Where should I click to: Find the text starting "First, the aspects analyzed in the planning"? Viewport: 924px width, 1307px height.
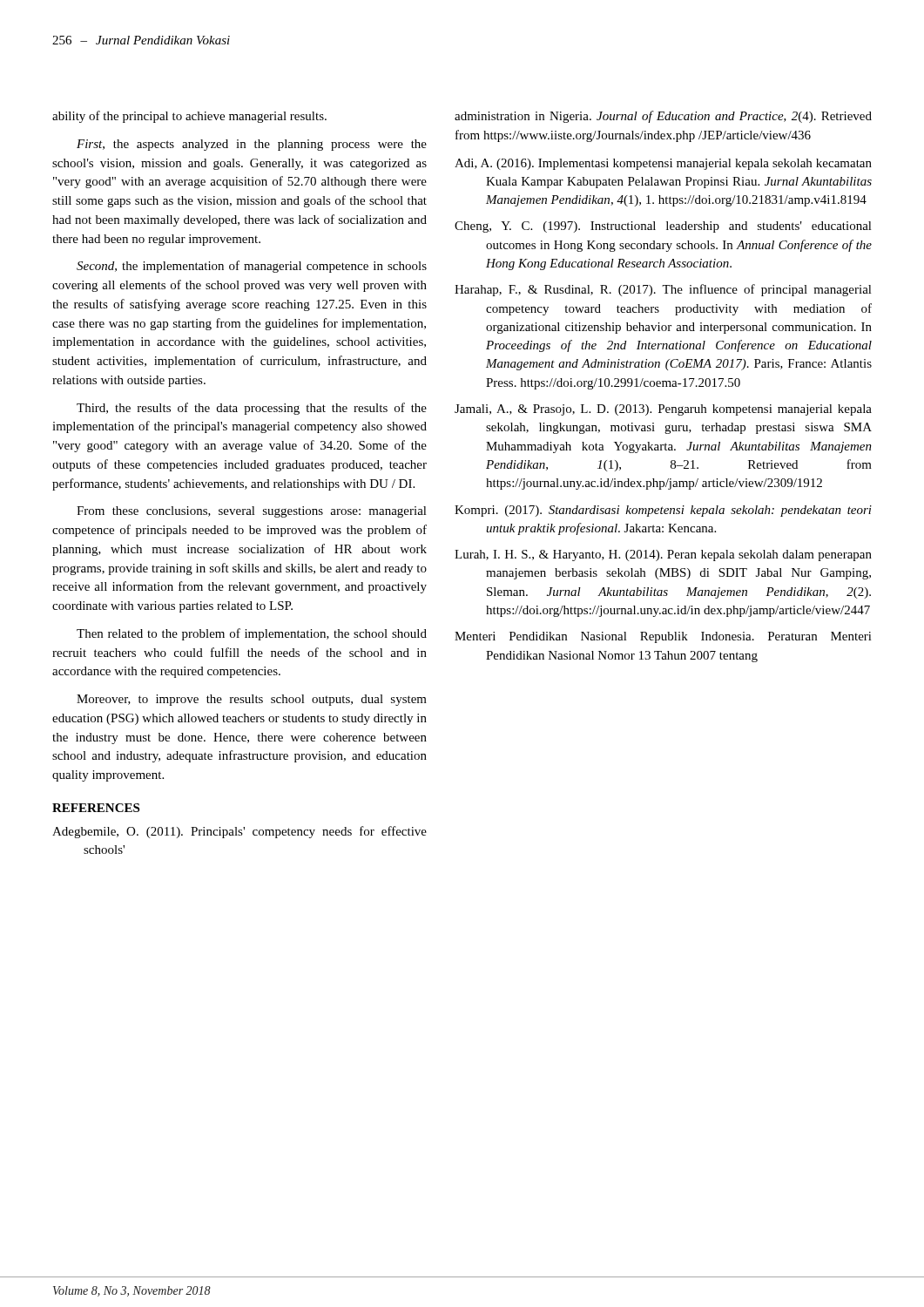[x=240, y=192]
